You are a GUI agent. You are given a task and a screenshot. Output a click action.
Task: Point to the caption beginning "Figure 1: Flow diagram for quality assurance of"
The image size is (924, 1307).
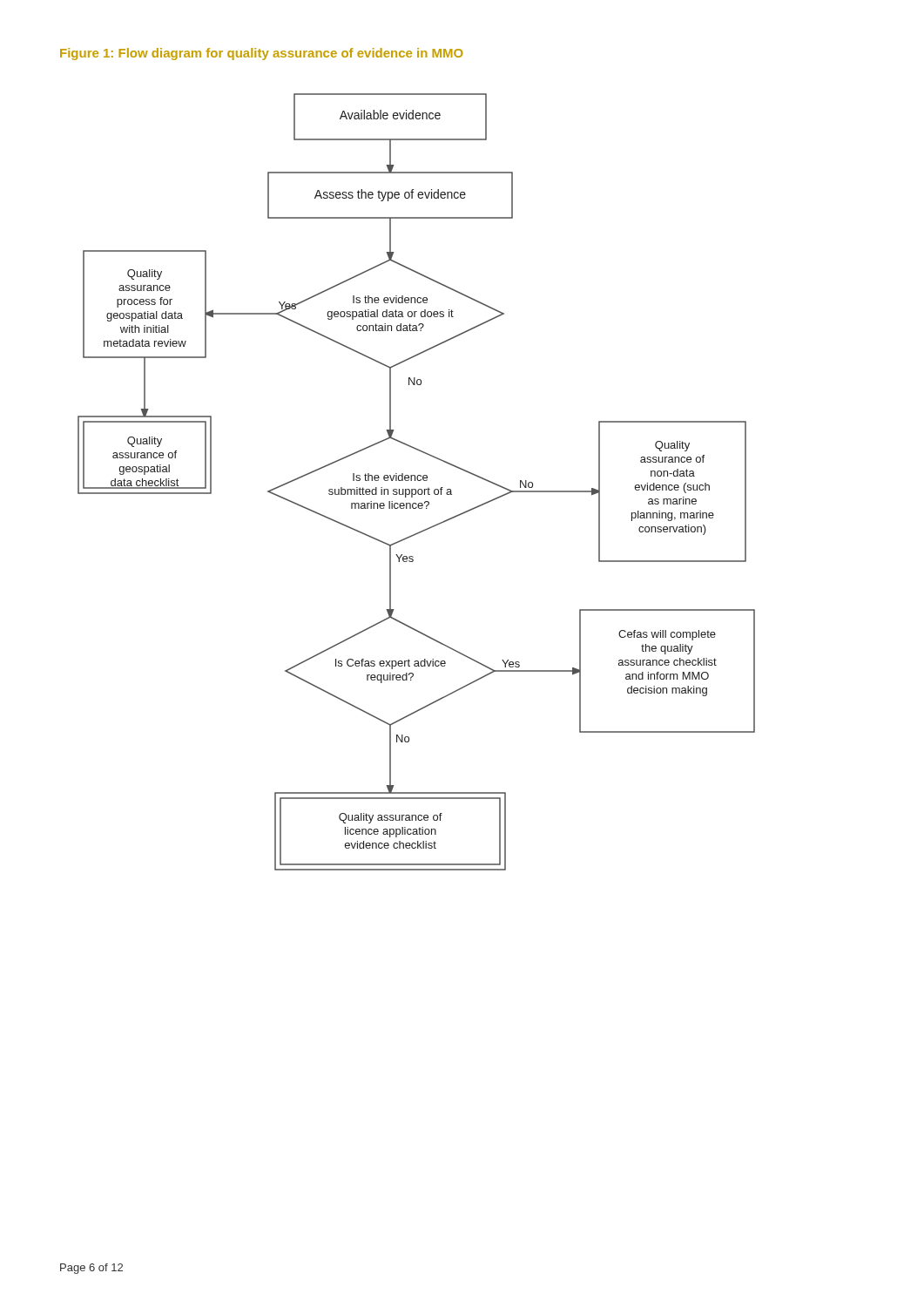coord(261,53)
